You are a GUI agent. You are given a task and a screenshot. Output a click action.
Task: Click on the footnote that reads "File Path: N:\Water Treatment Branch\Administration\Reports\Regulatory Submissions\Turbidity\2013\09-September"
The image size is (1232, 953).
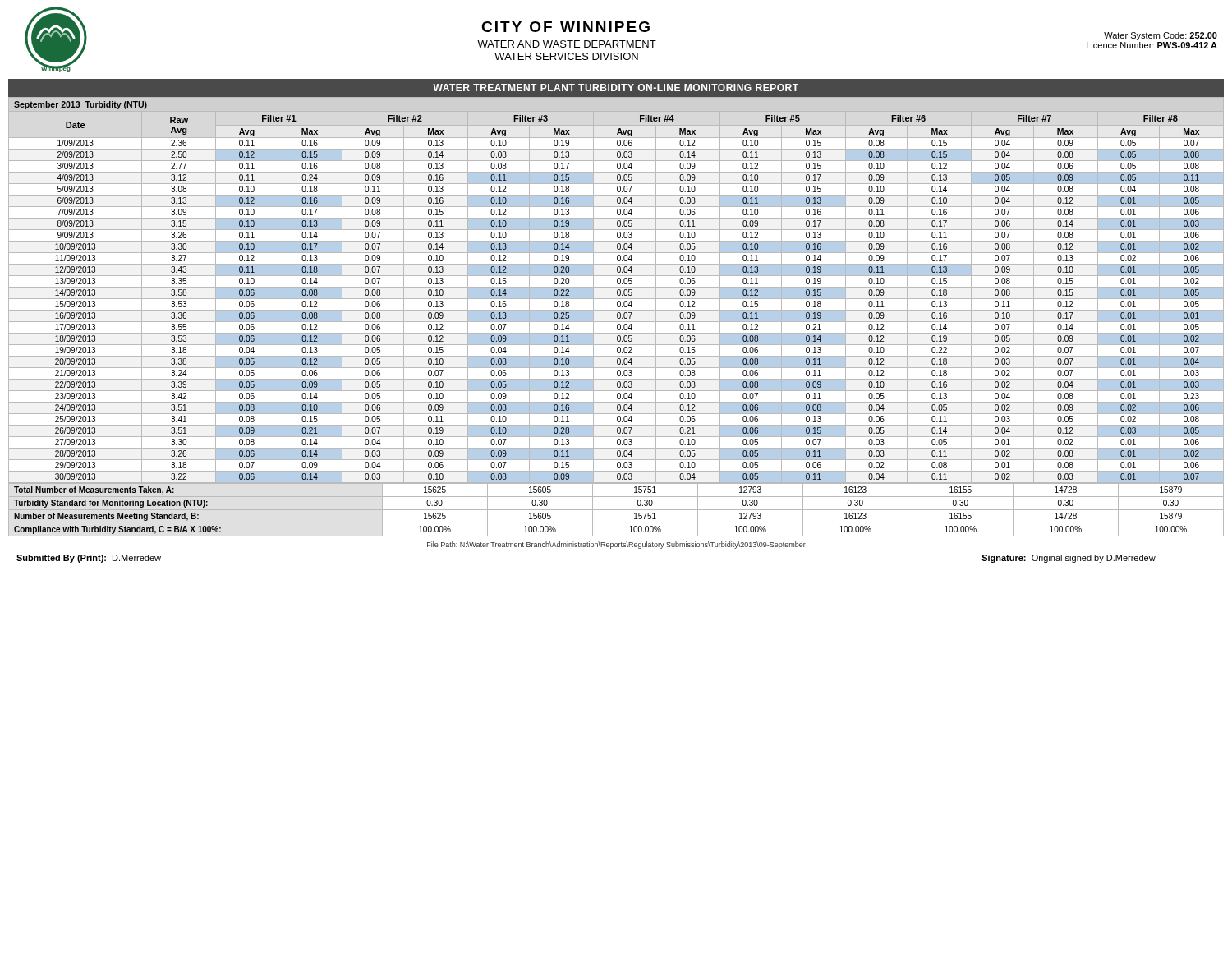[616, 545]
